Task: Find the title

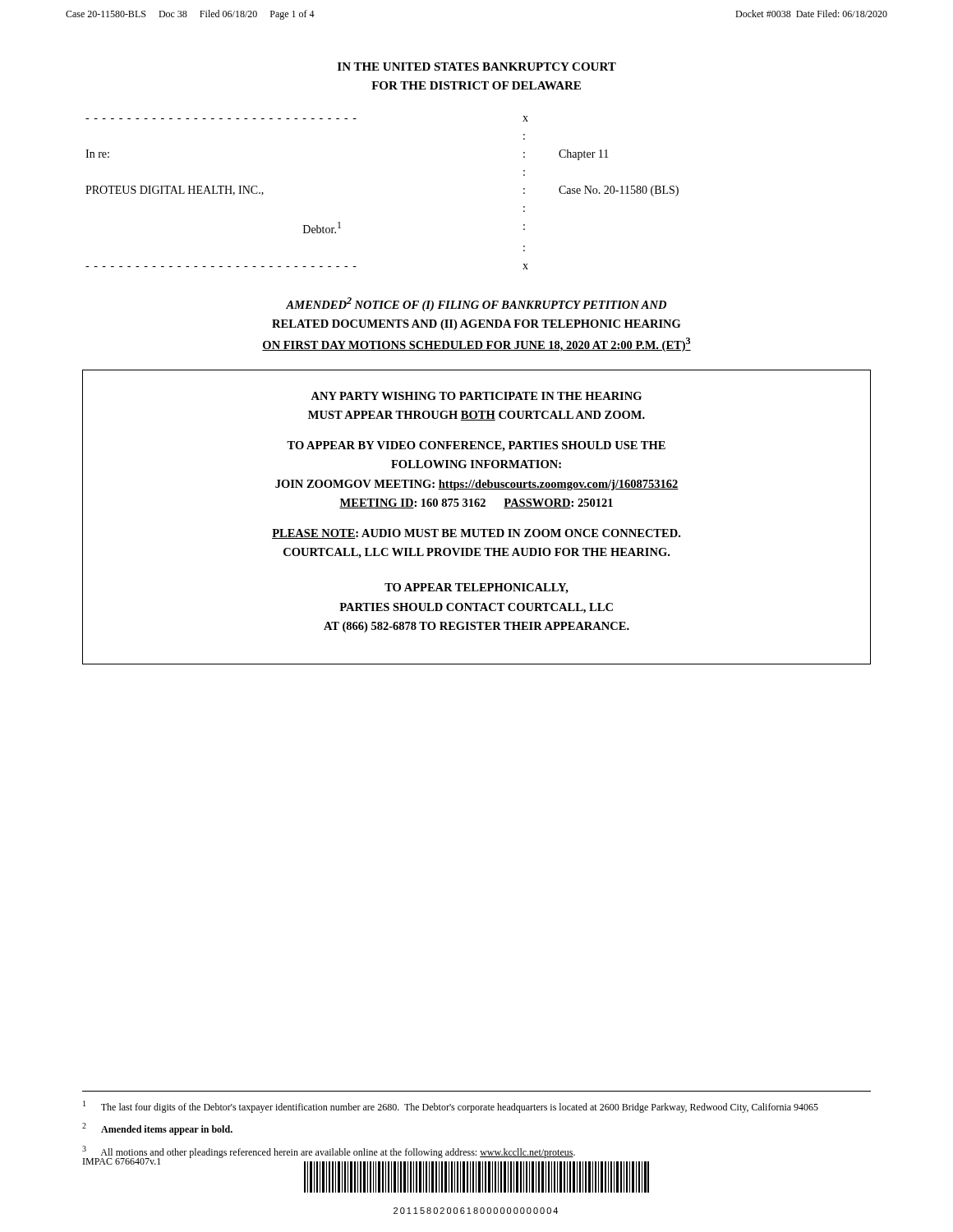Action: pyautogui.click(x=476, y=76)
